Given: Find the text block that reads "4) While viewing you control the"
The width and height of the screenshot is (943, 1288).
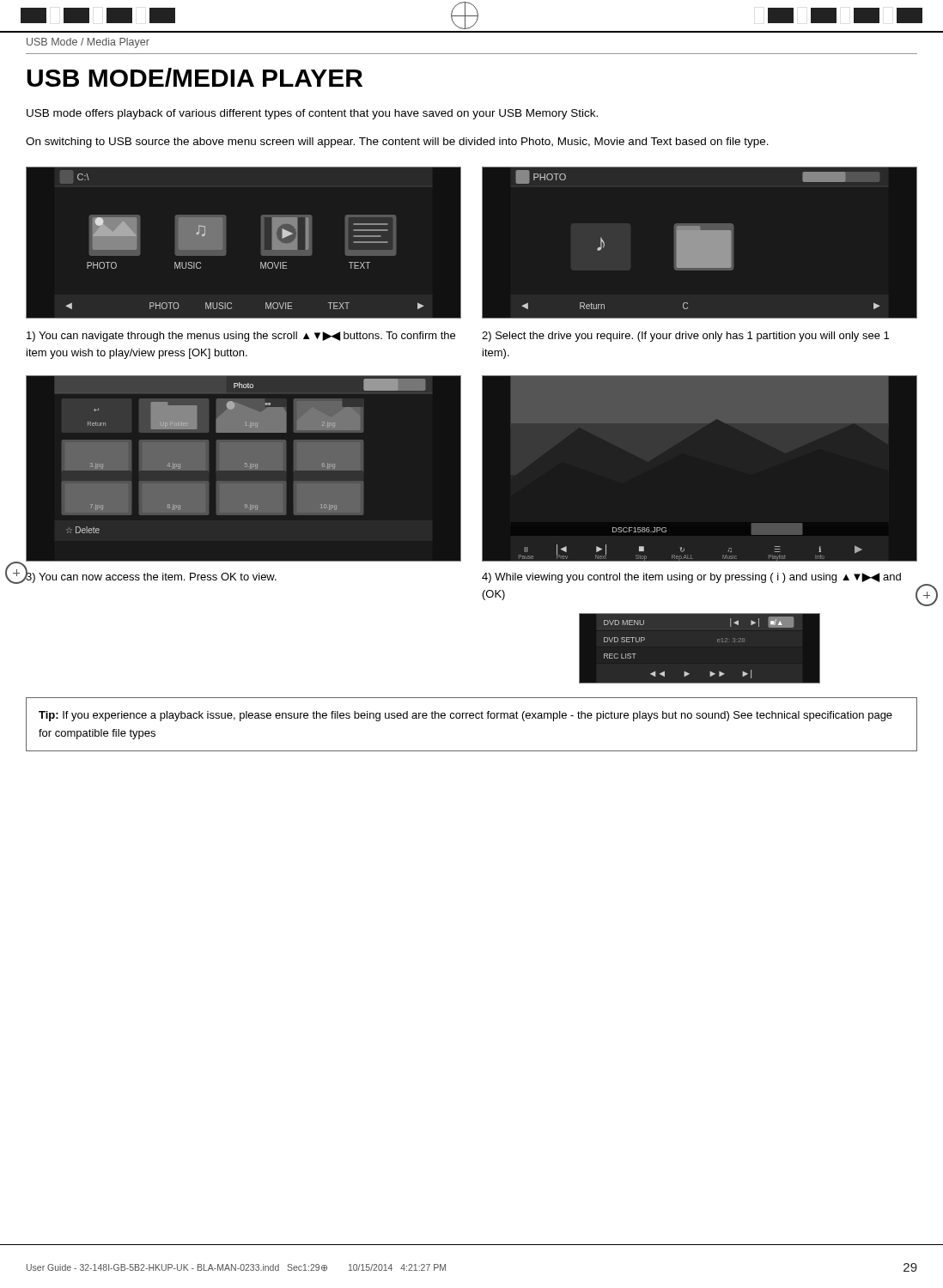Looking at the screenshot, I should (x=692, y=585).
